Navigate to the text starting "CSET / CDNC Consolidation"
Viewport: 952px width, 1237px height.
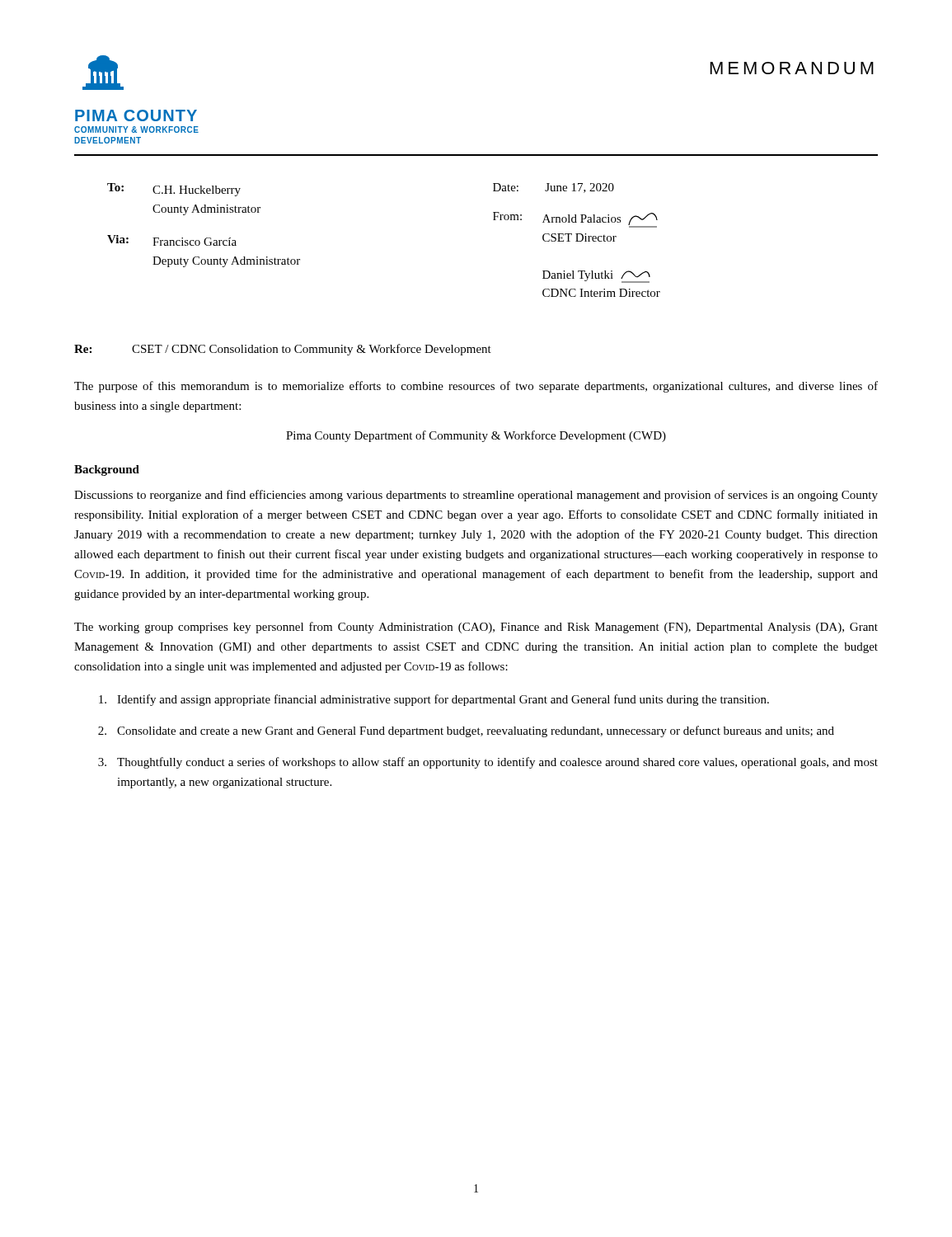311,348
